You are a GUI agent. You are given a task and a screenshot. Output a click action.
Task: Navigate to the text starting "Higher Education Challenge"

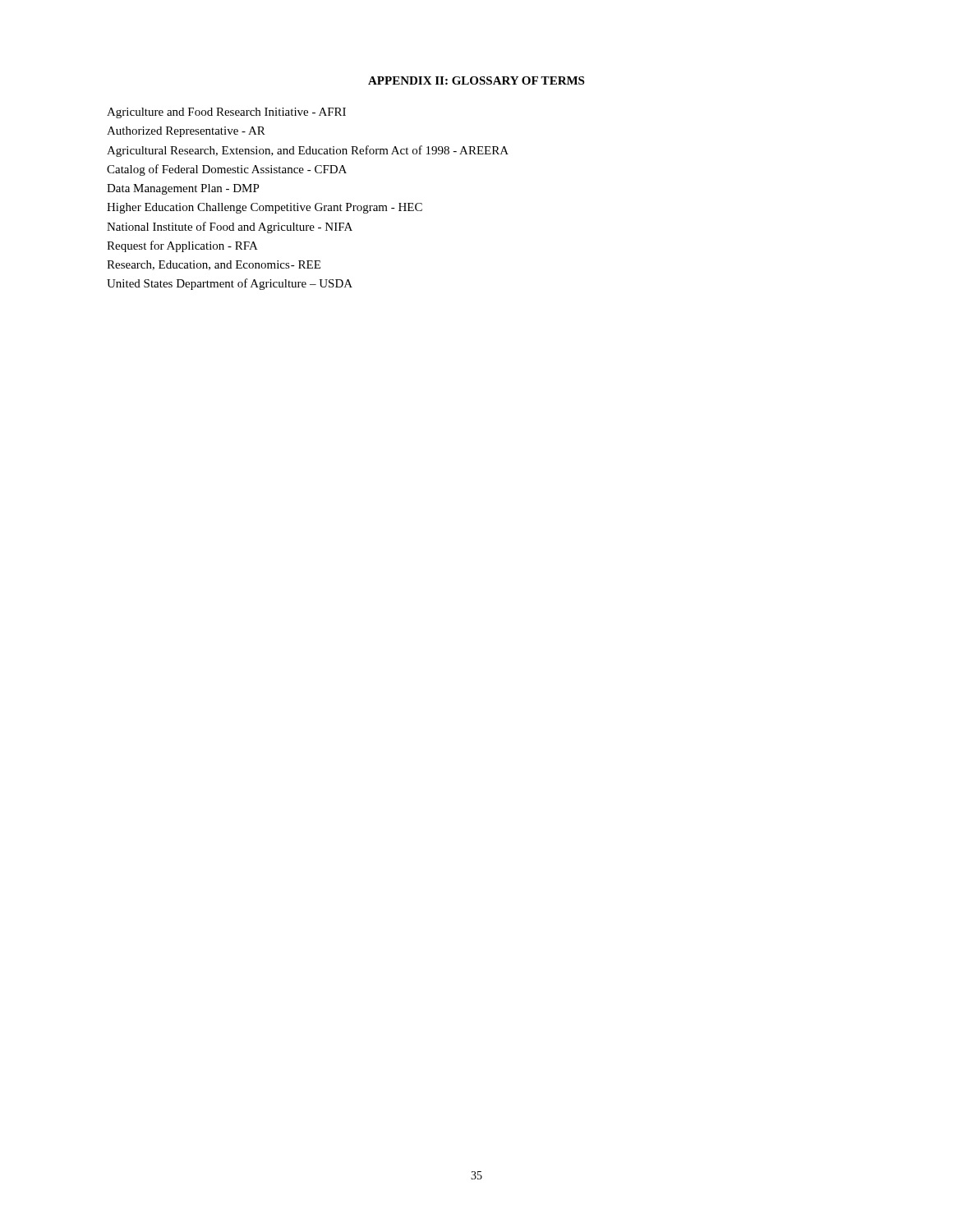pyautogui.click(x=265, y=207)
